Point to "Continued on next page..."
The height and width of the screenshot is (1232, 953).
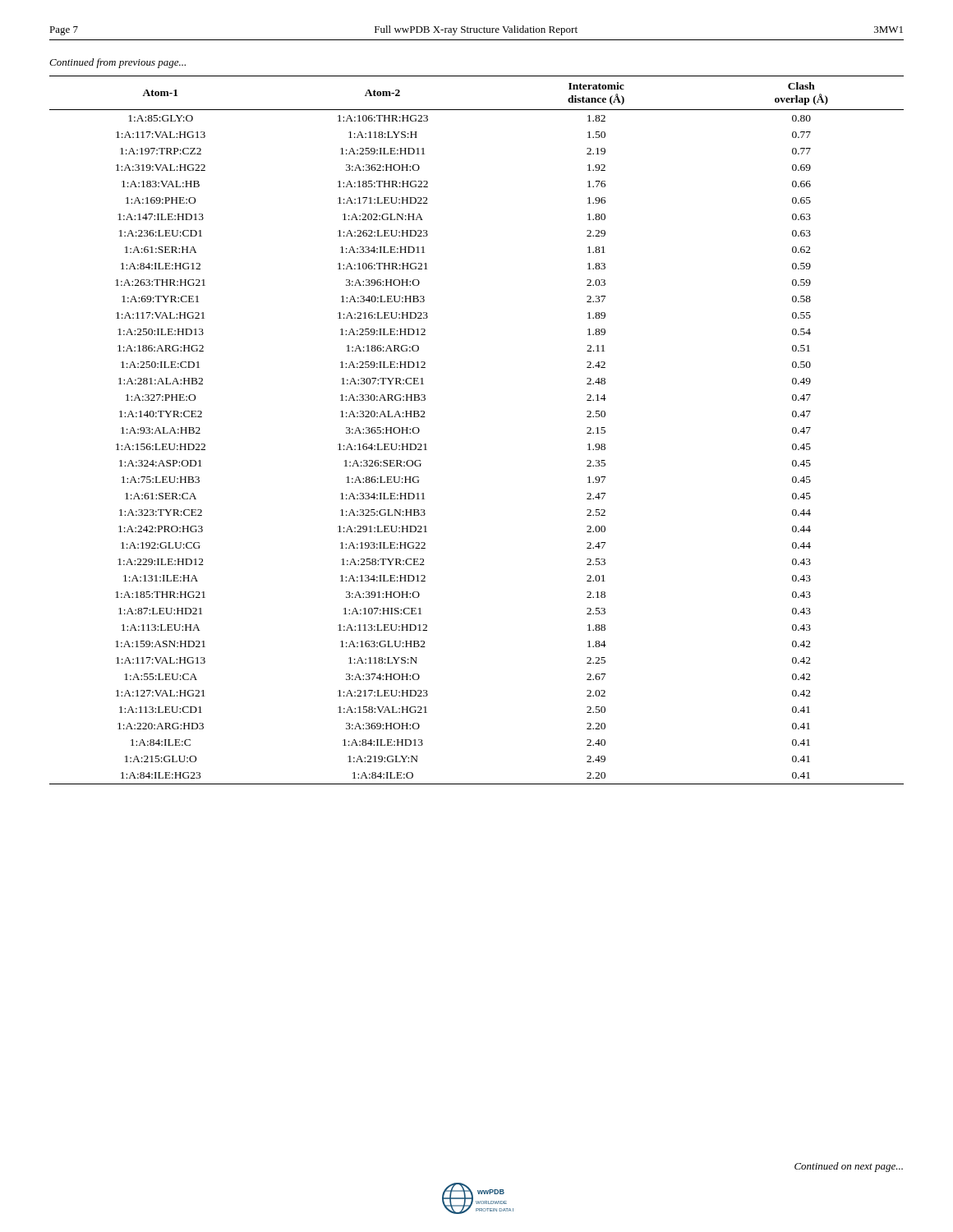pos(849,1166)
